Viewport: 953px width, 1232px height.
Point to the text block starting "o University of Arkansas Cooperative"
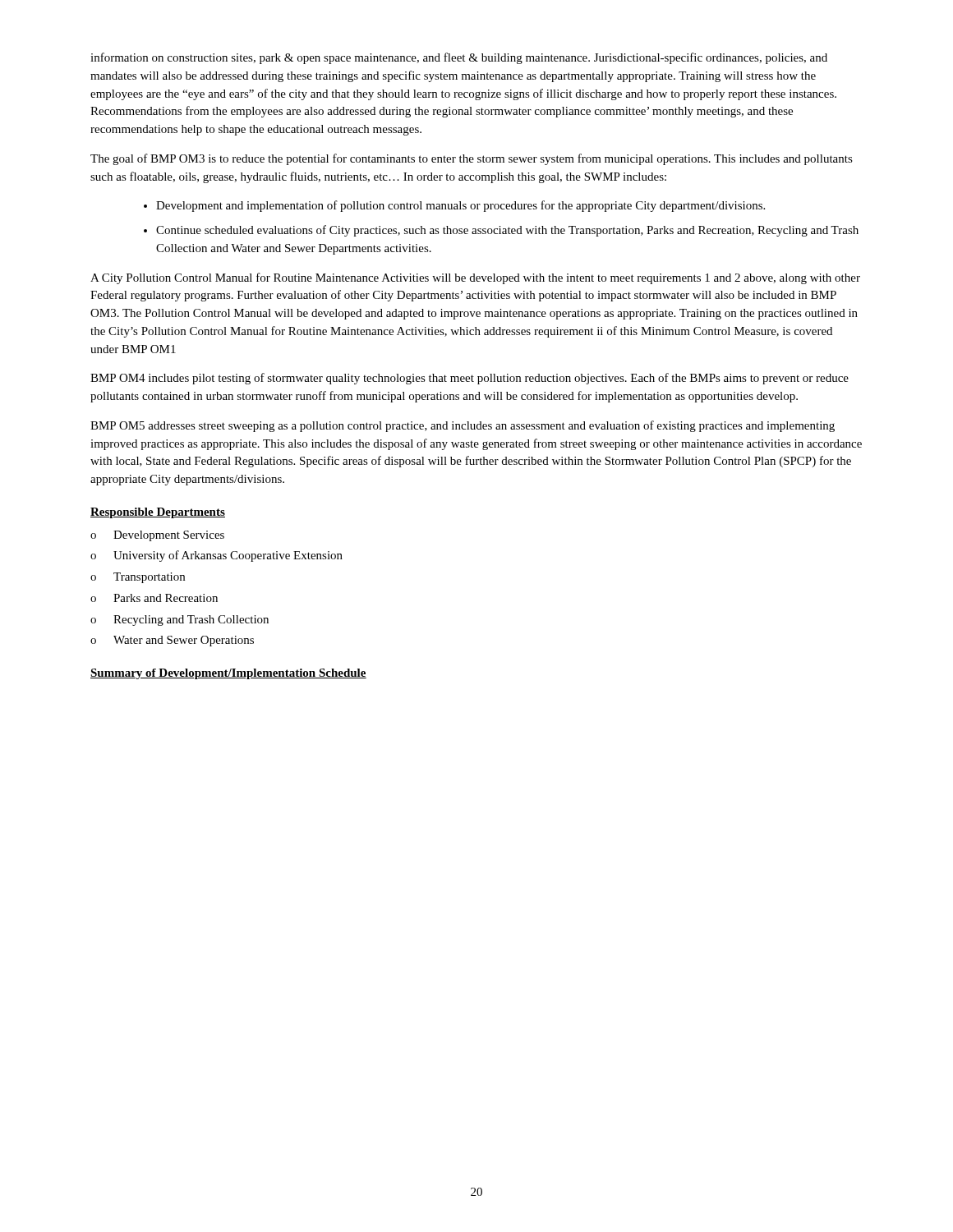pos(216,556)
